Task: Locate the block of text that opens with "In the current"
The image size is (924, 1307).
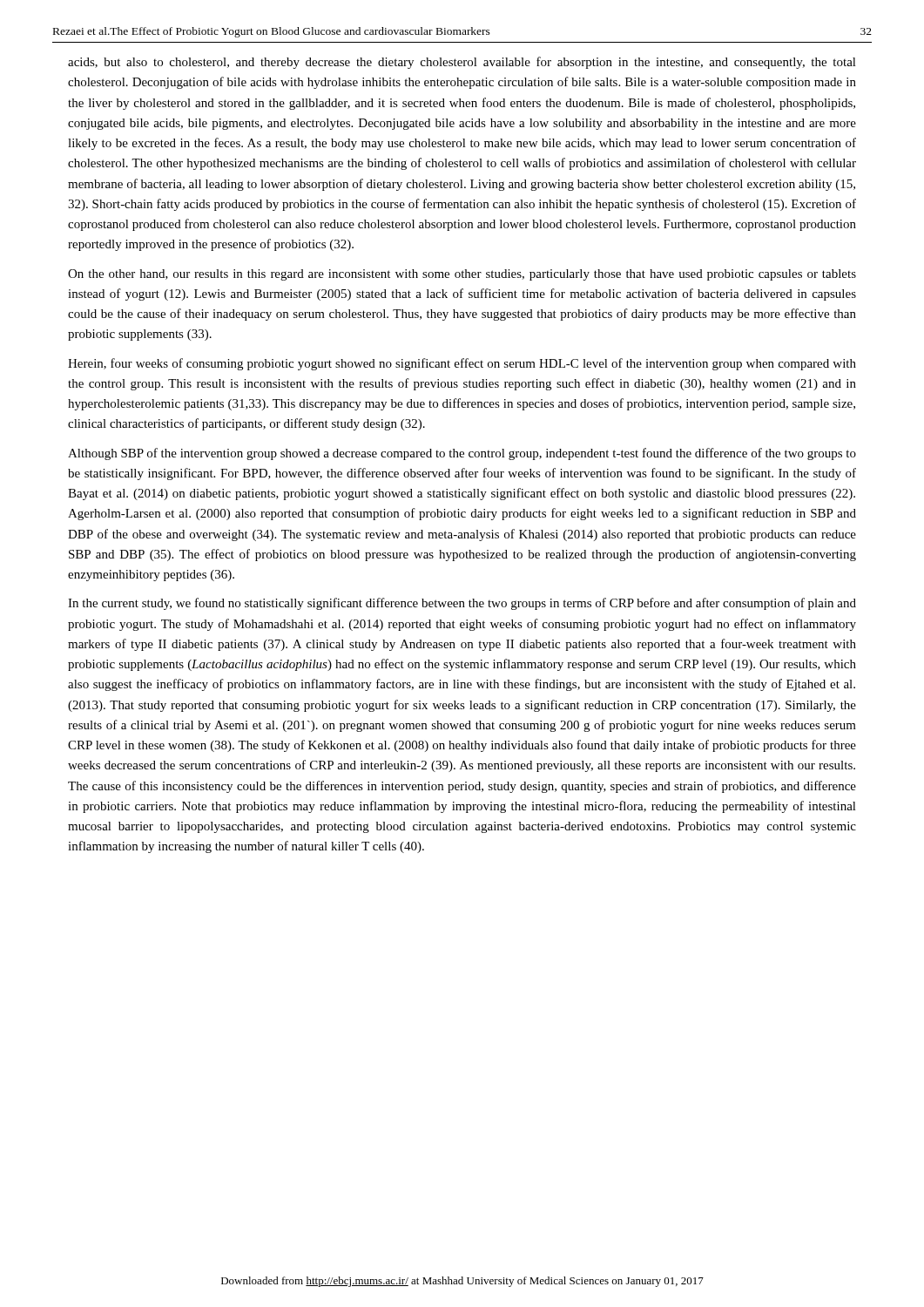Action: (462, 725)
